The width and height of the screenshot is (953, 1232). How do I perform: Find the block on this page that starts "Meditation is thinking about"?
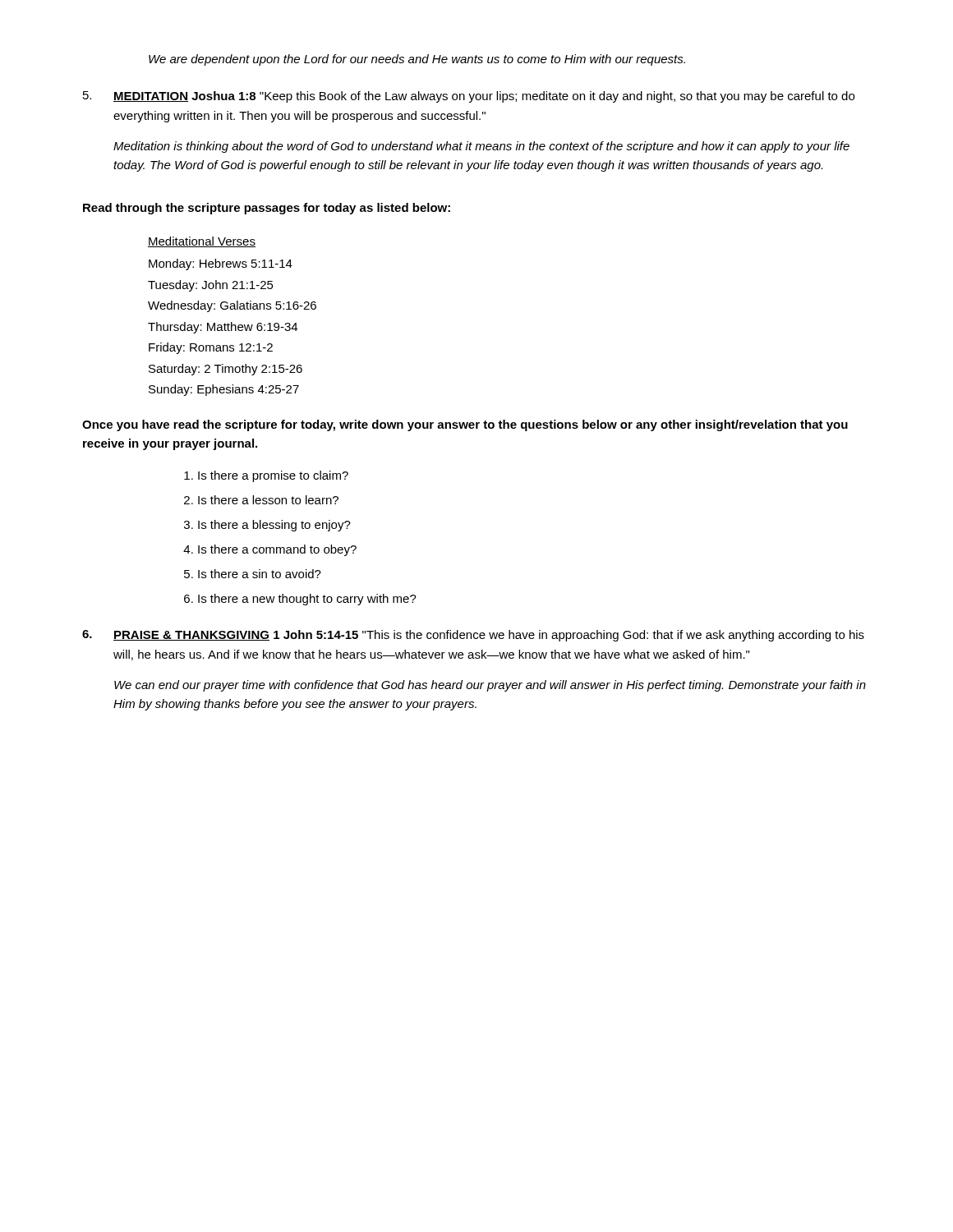[482, 155]
